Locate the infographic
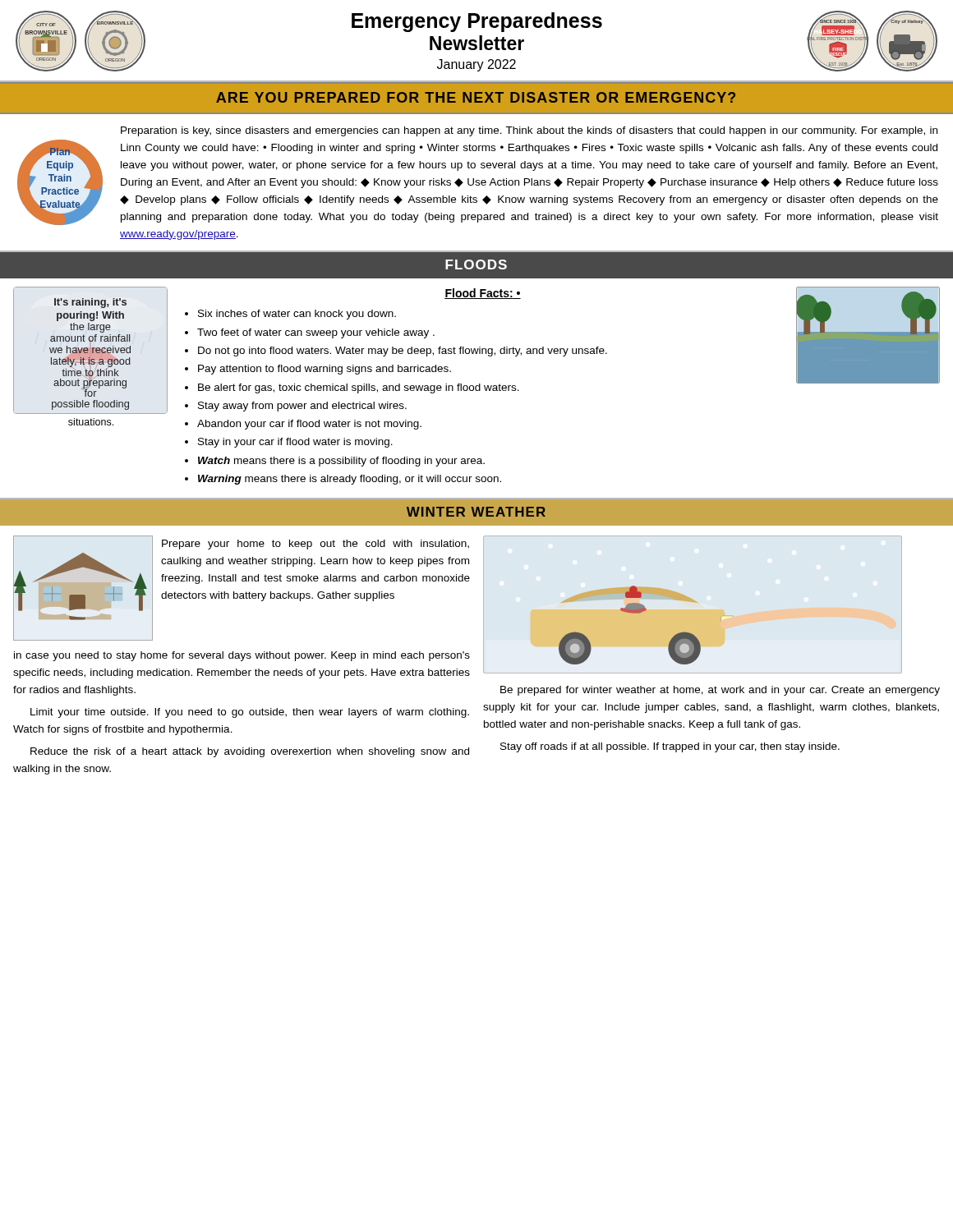This screenshot has height=1232, width=953. click(60, 183)
